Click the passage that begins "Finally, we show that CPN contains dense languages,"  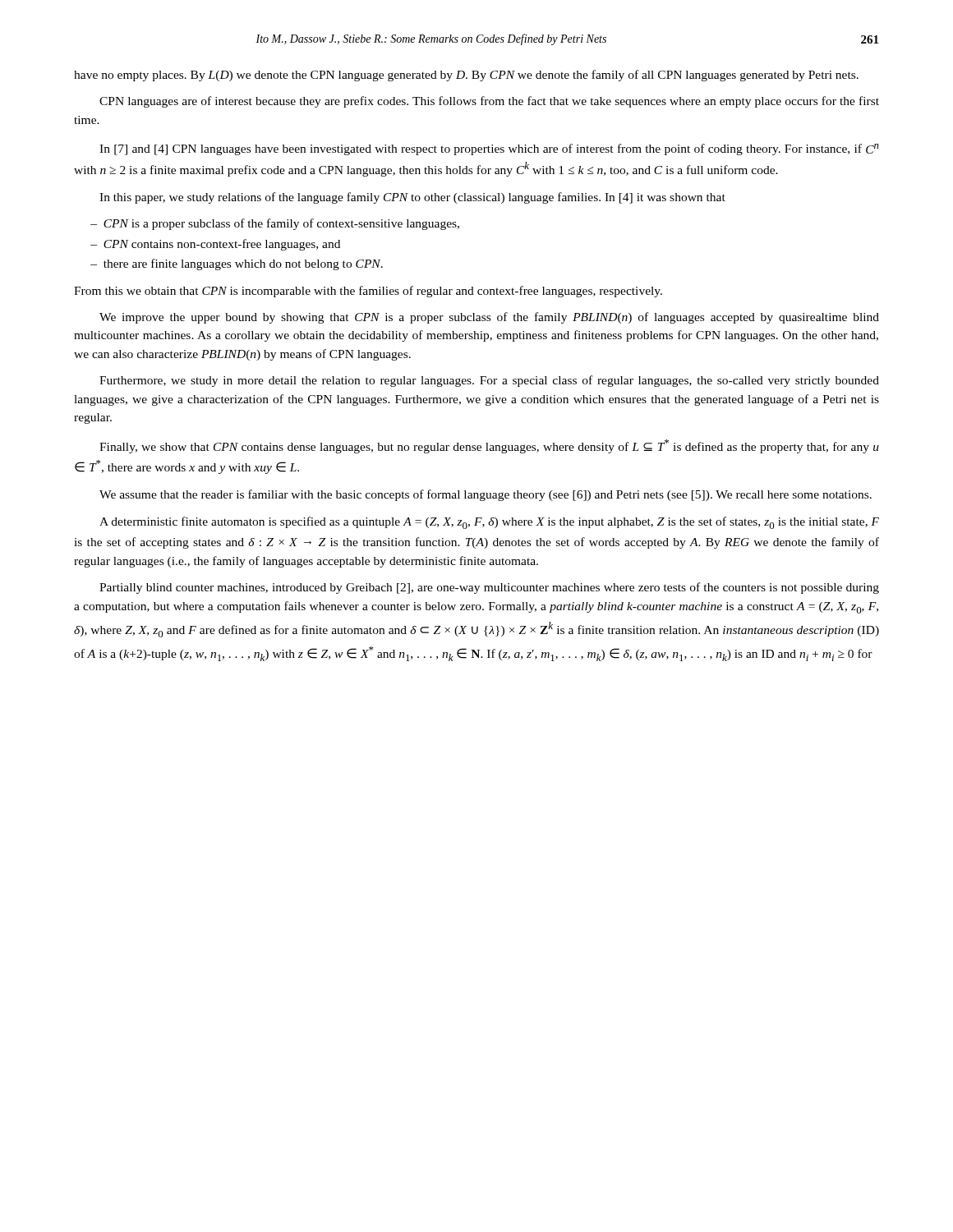point(476,455)
